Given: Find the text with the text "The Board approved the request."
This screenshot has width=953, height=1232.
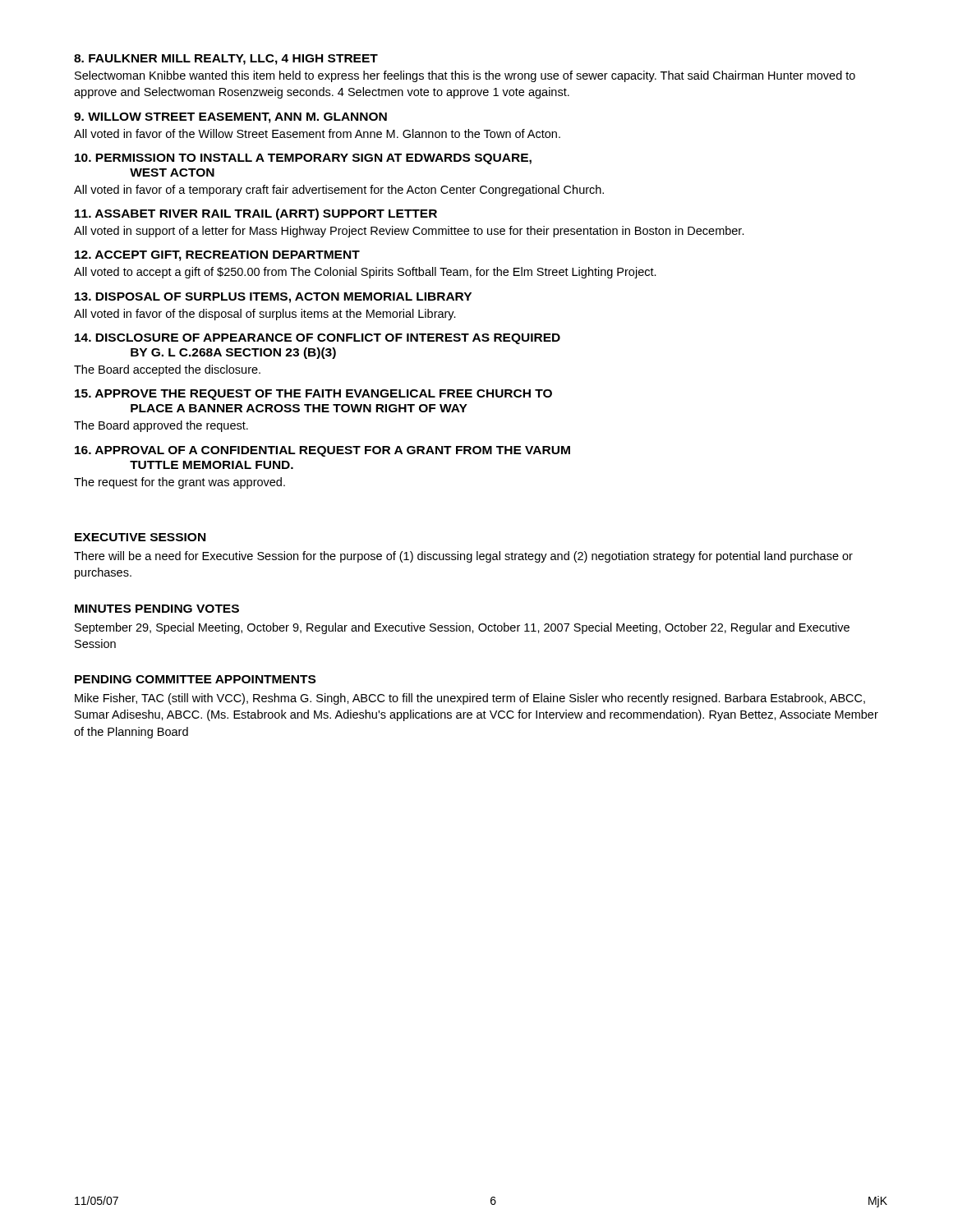Looking at the screenshot, I should tap(161, 426).
